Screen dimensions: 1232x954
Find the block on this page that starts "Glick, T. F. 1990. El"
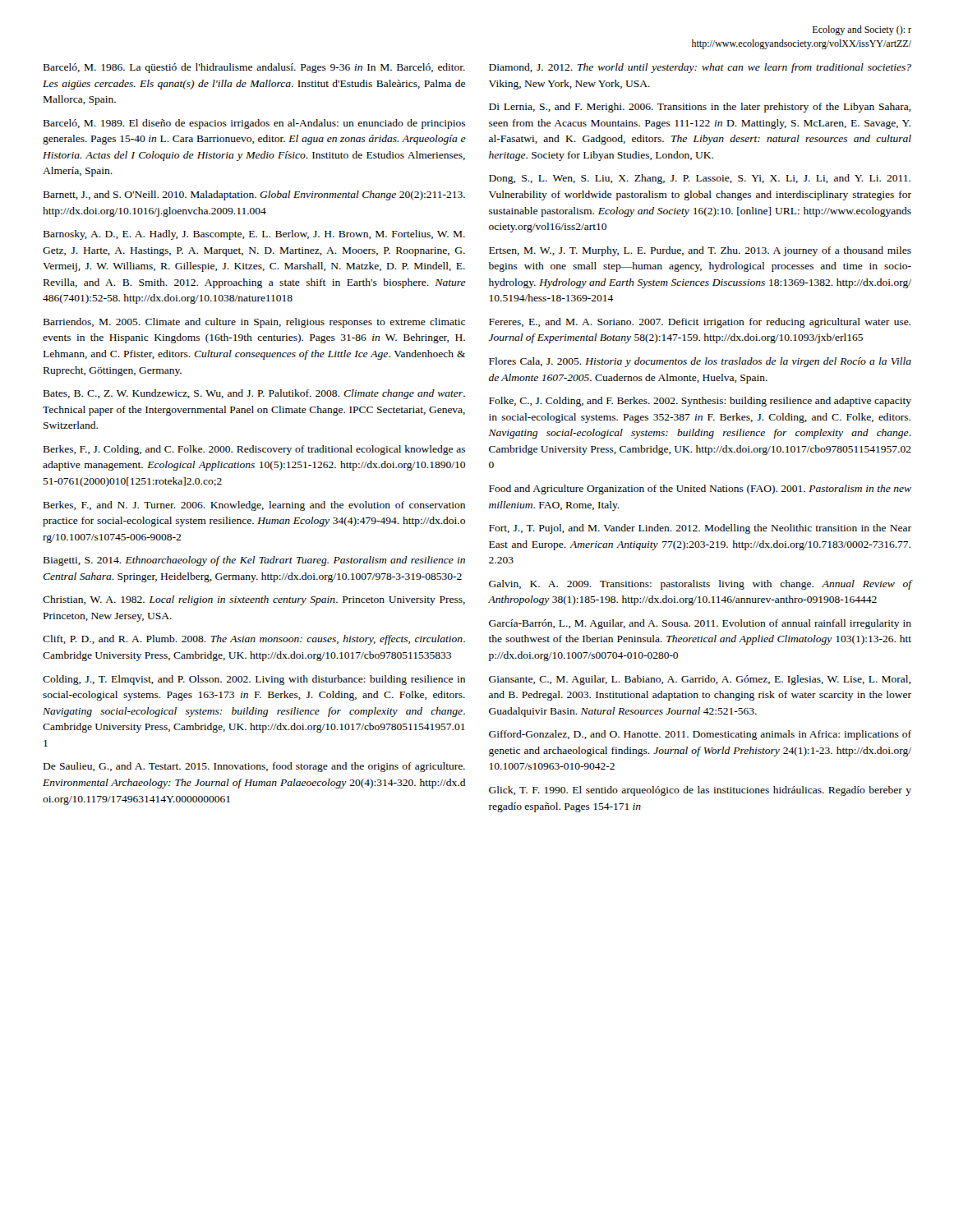tap(700, 798)
